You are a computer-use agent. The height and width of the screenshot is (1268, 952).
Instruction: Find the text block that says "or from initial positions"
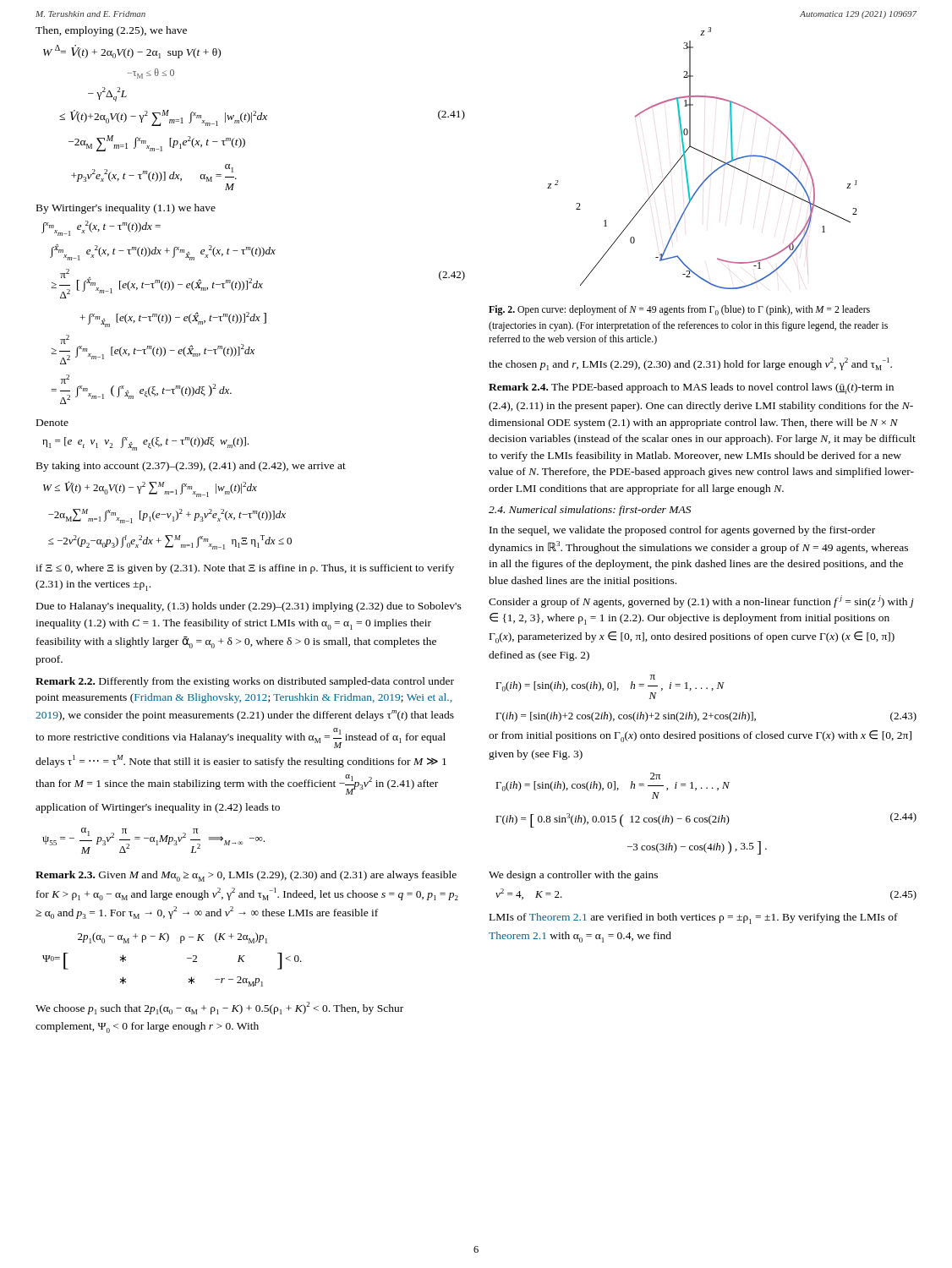tap(700, 745)
